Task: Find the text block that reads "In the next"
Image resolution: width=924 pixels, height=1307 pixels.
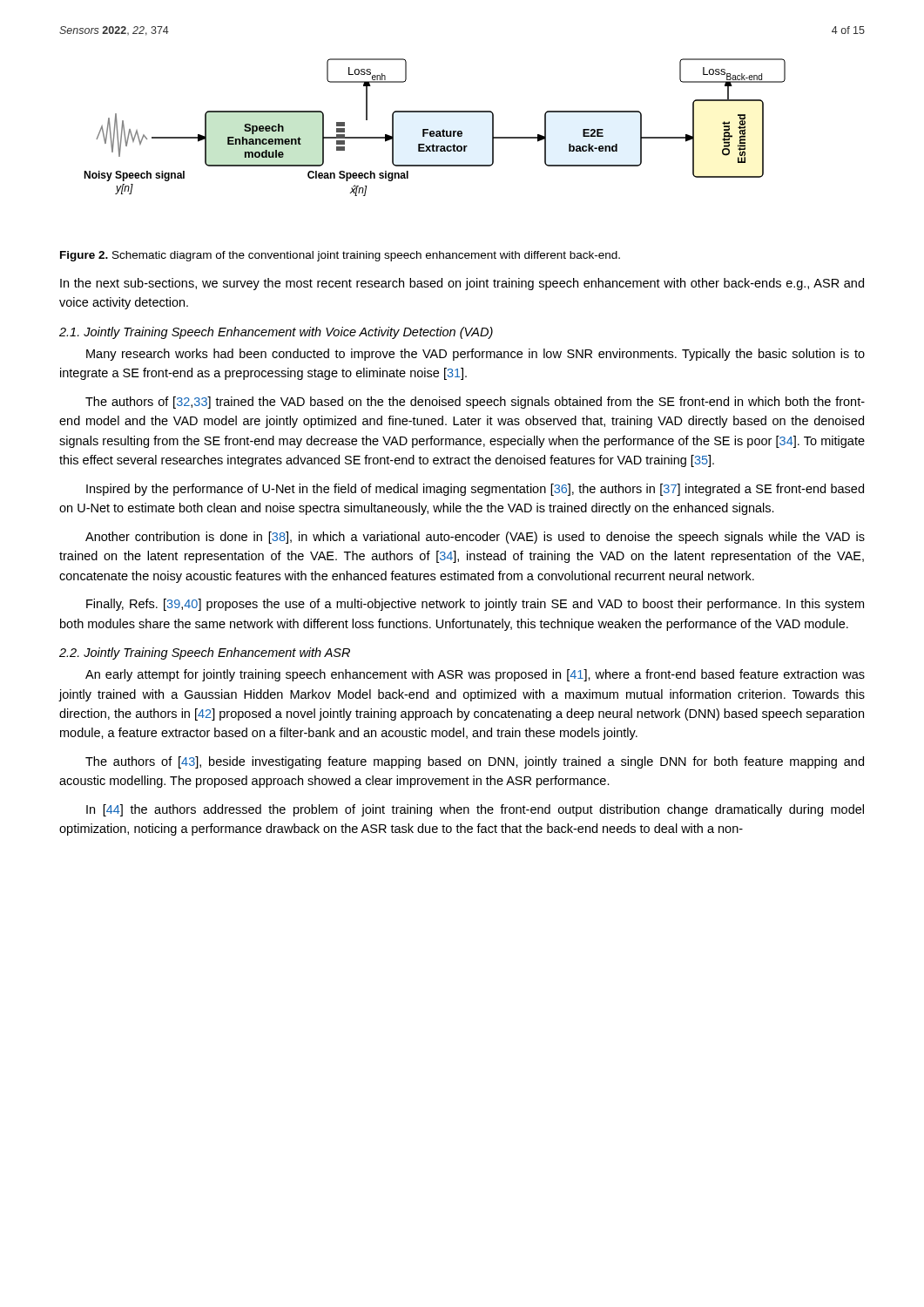Action: [x=462, y=293]
